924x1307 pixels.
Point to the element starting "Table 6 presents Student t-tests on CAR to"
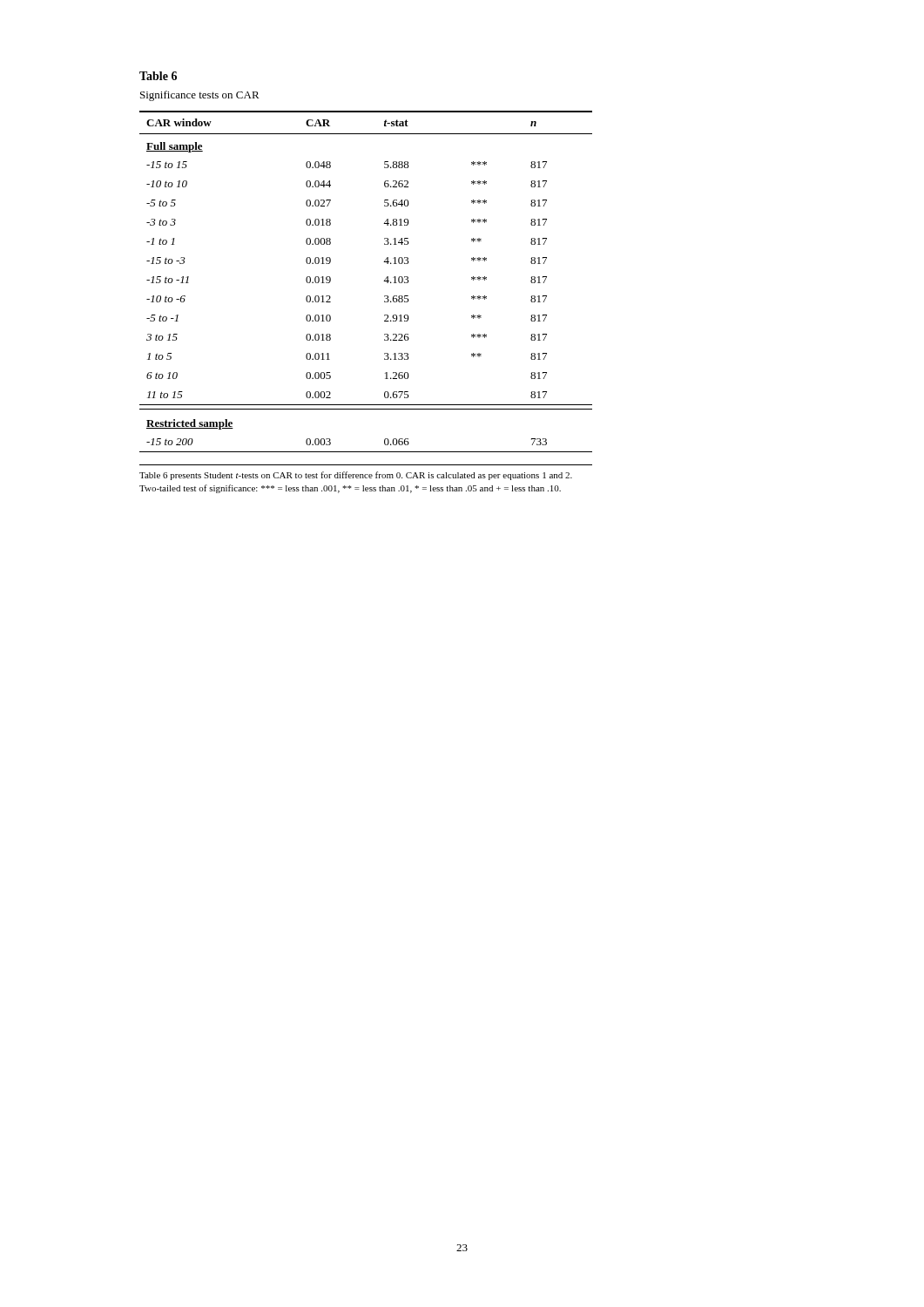pos(356,482)
